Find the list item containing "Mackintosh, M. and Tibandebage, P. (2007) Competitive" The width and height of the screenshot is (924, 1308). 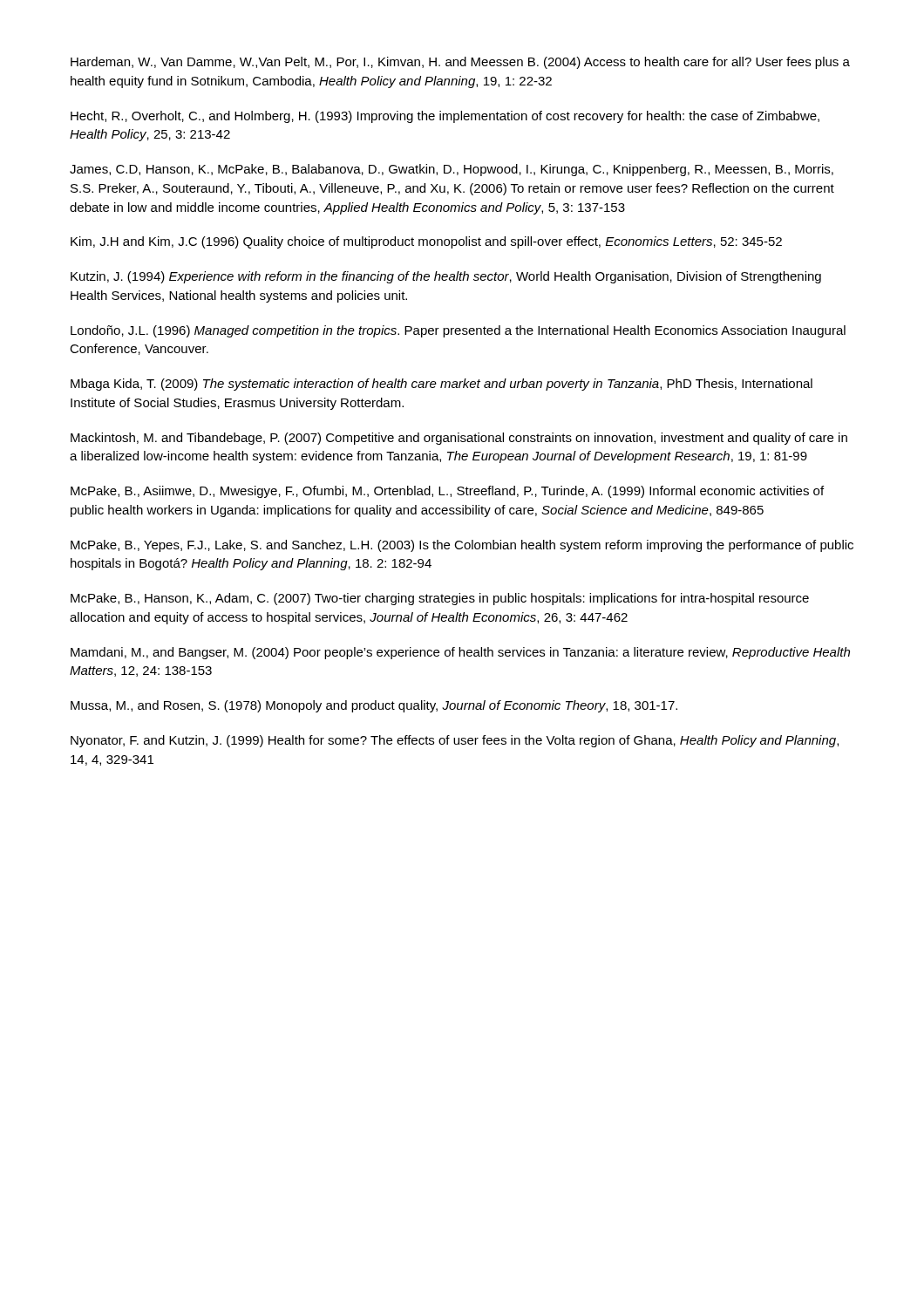[x=462, y=447]
